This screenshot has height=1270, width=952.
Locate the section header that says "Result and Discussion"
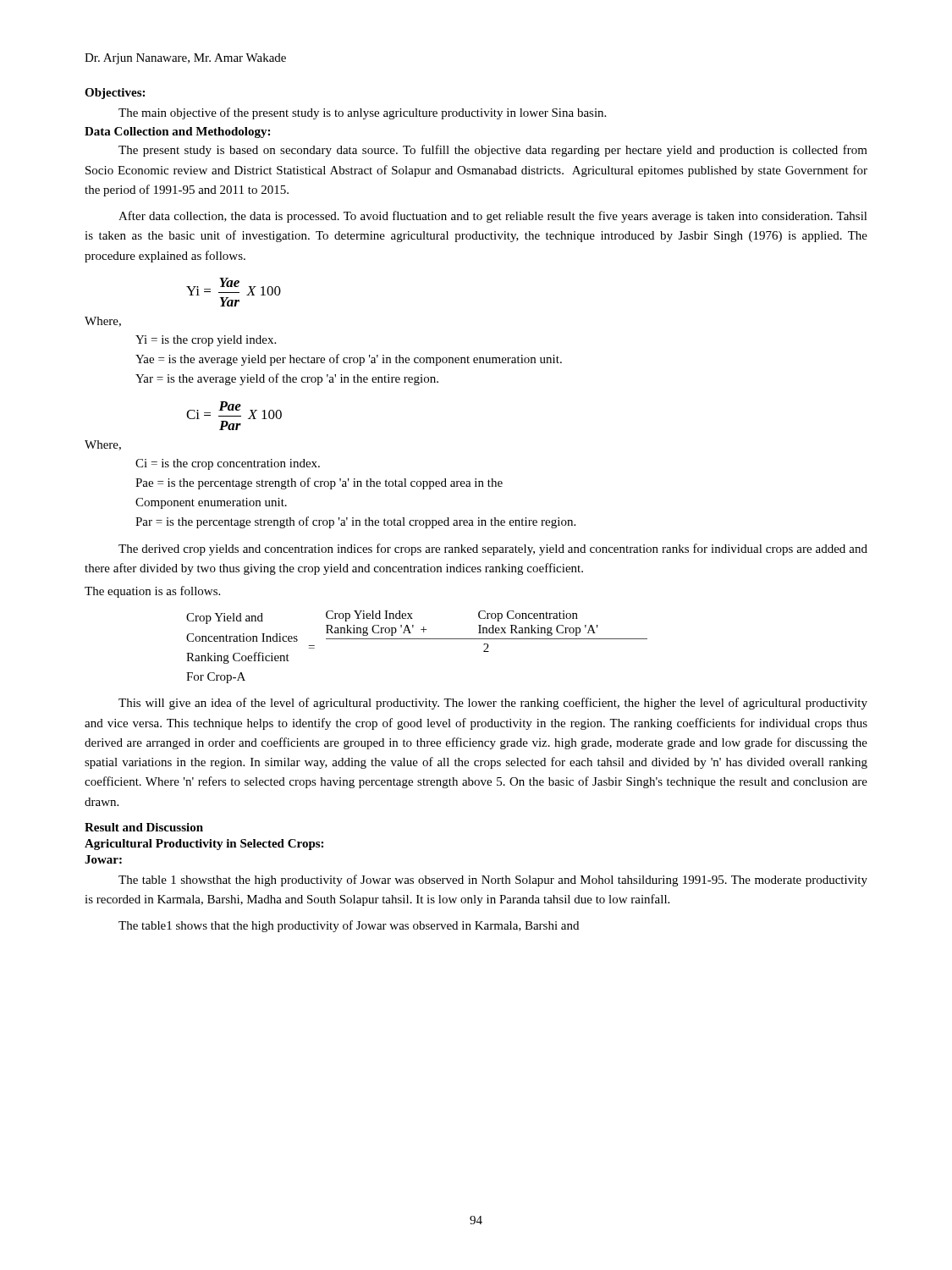click(x=144, y=827)
